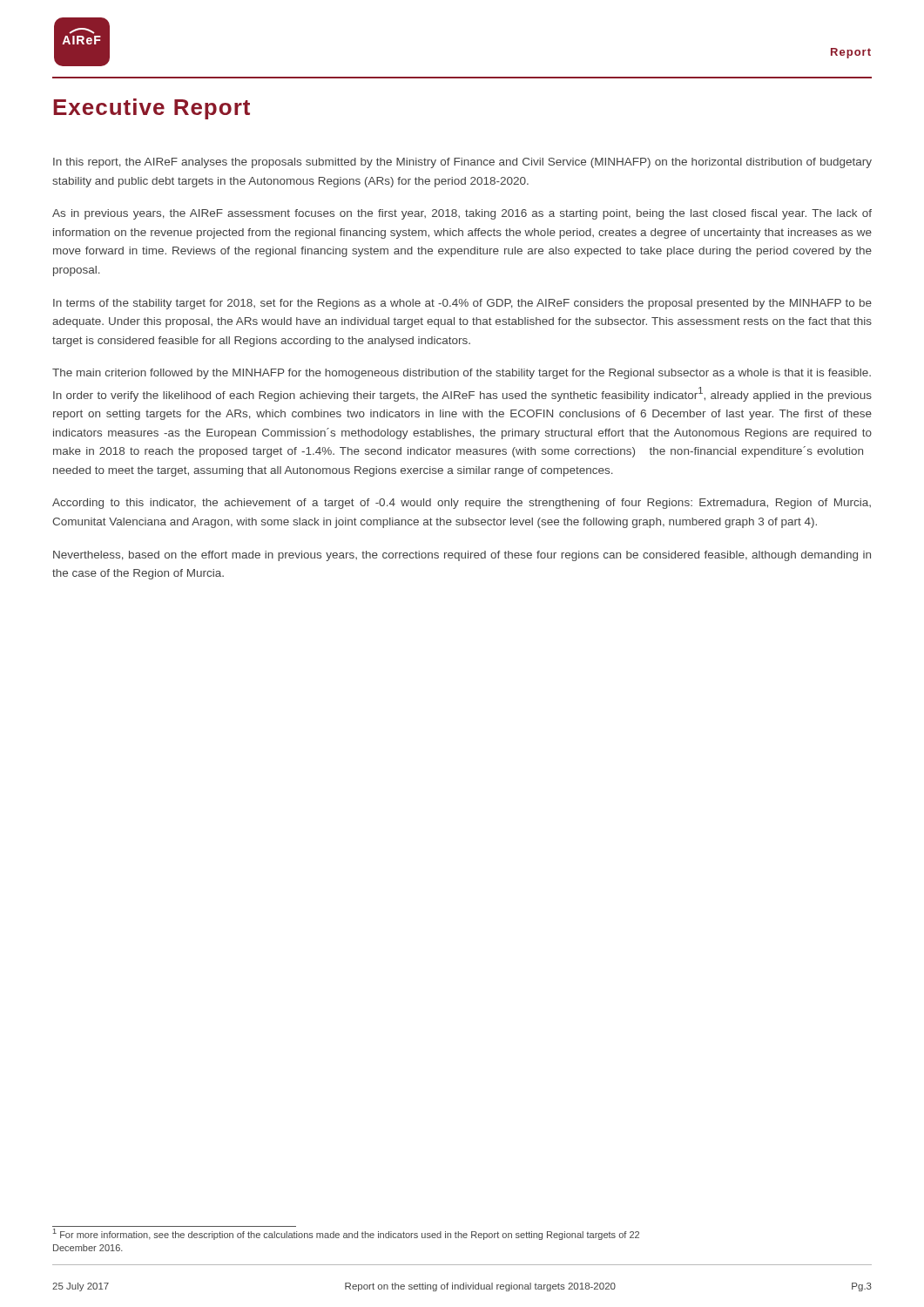924x1307 pixels.
Task: Where is the passage that starts "Nevertheless, based on the effort made in previous"?
Action: pos(462,564)
